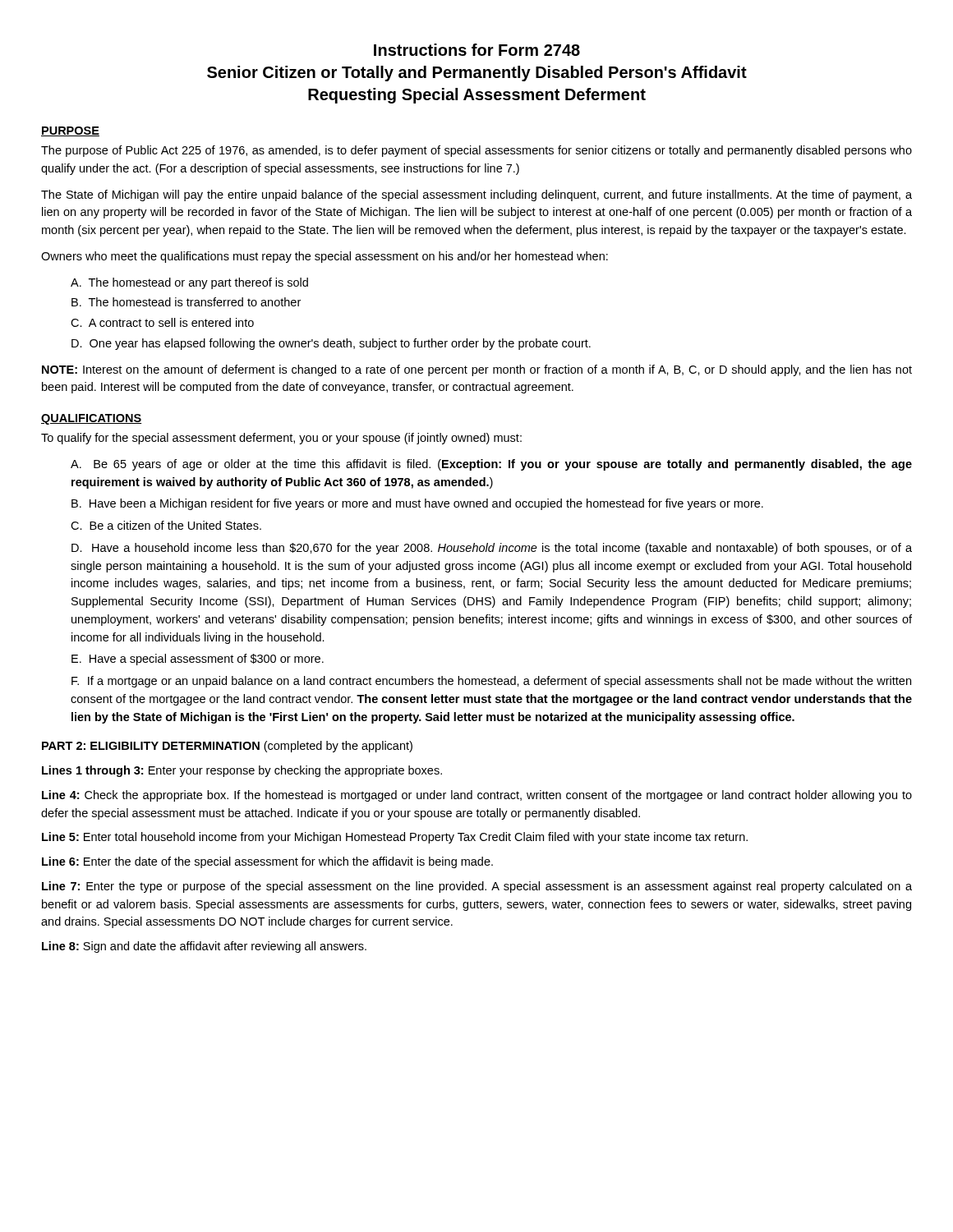
Task: Find the block on this page that starts "Lines 1 through 3: Enter your response by"
Action: click(242, 771)
